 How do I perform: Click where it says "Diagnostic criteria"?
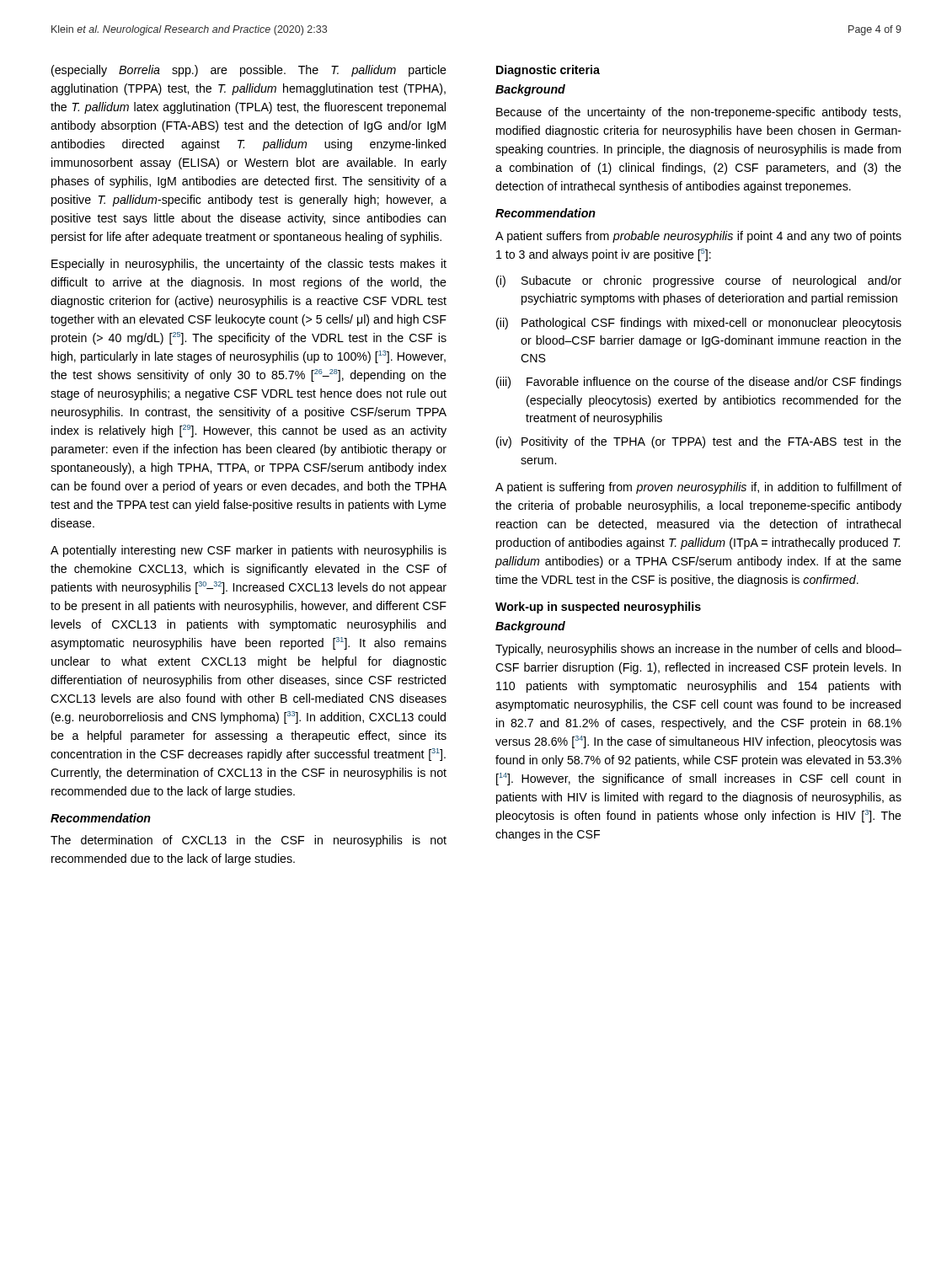[x=548, y=71]
